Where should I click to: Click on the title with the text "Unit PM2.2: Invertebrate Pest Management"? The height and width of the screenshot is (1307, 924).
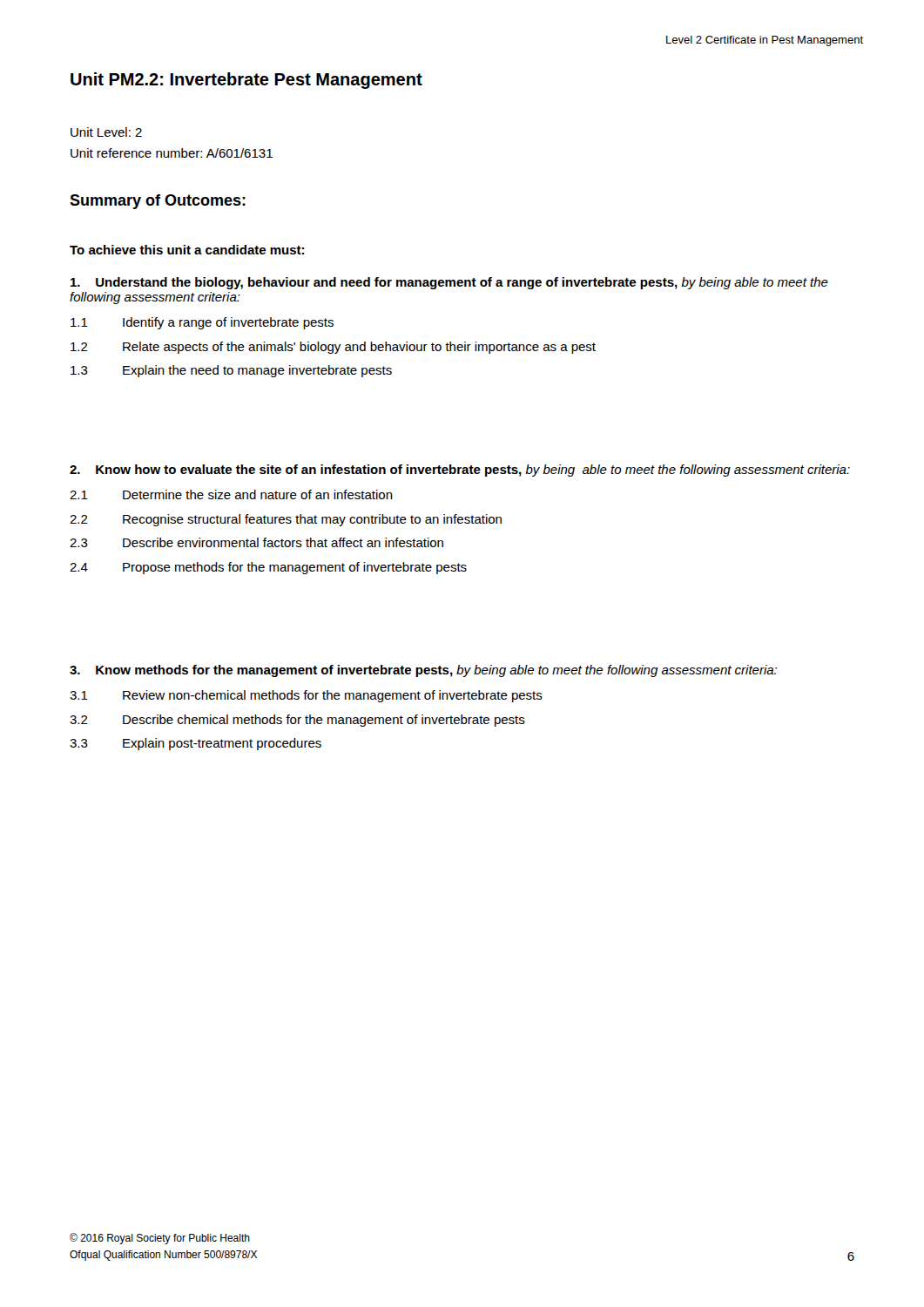coord(246,79)
